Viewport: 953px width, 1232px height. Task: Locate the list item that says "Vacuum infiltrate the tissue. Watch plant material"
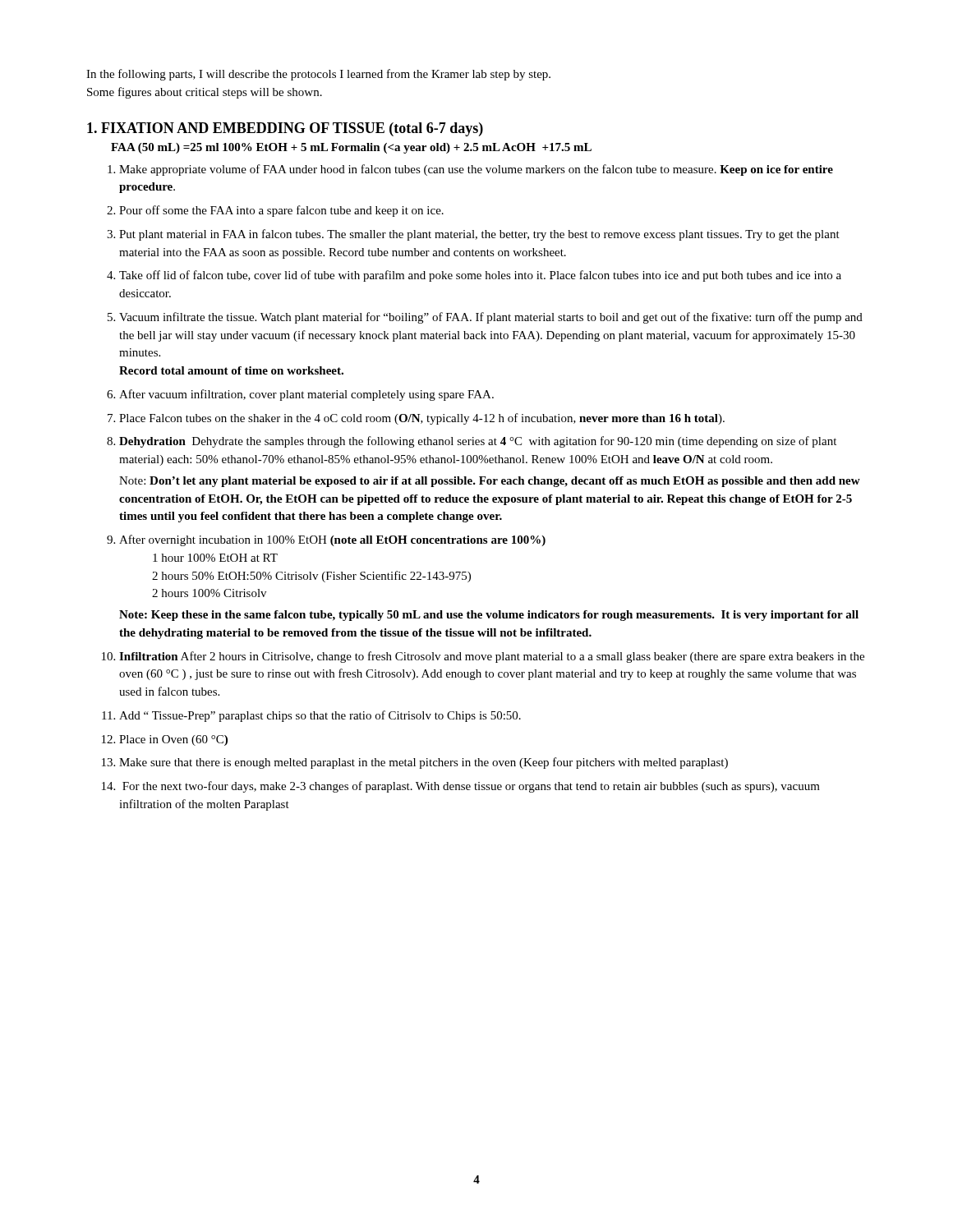click(491, 344)
